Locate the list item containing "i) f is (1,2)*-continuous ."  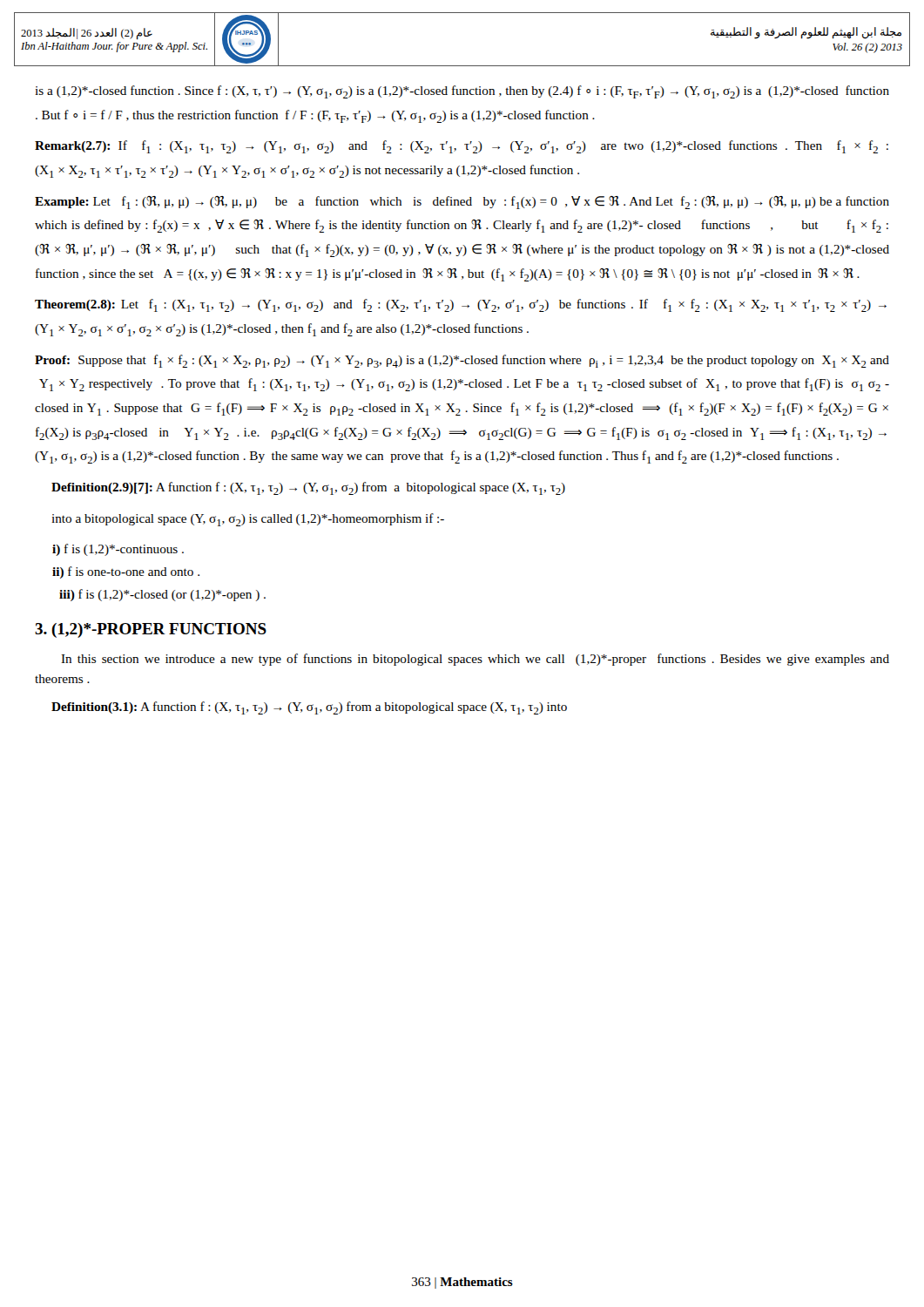tap(118, 549)
